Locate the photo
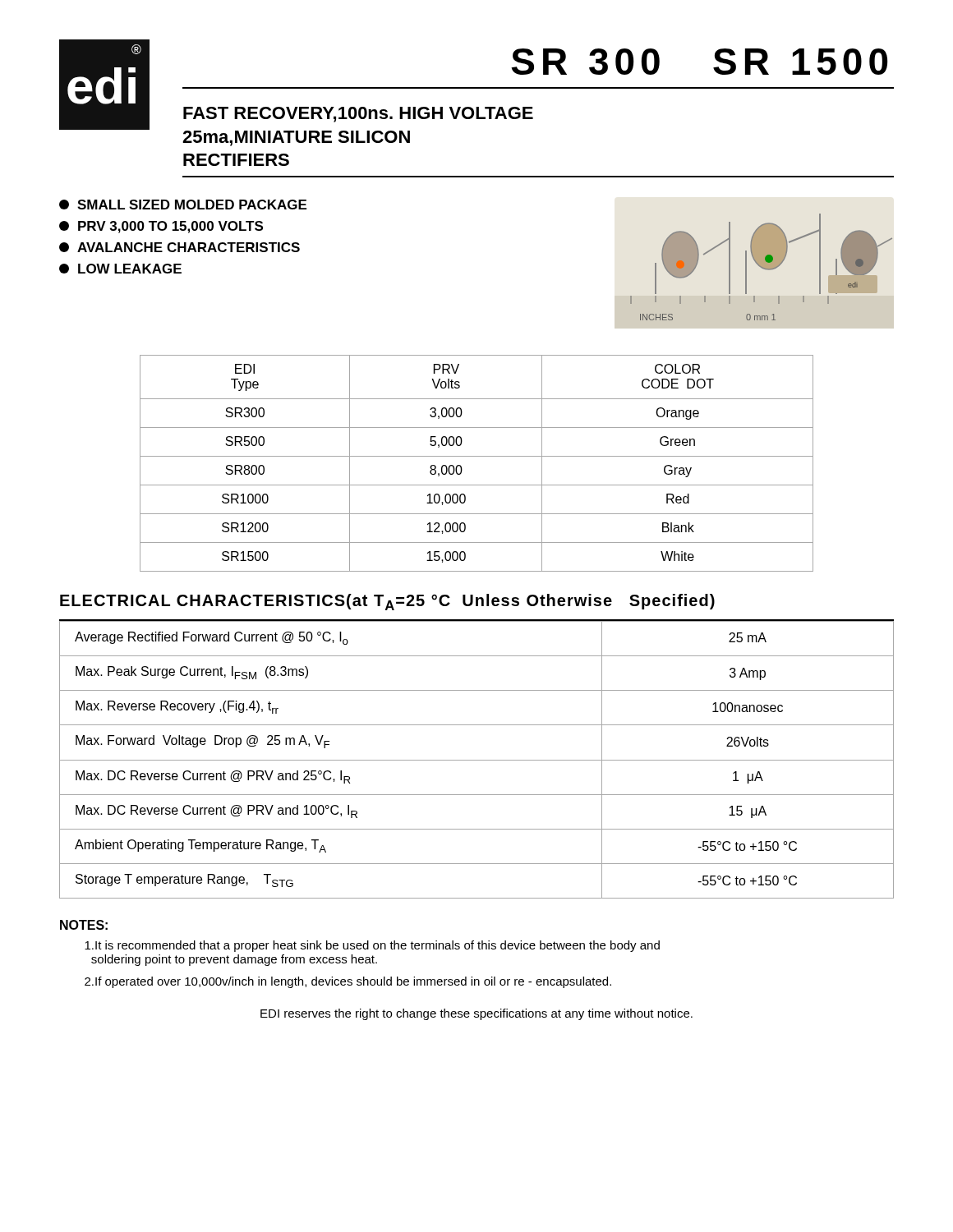Screen dimensions: 1232x953 click(x=754, y=264)
